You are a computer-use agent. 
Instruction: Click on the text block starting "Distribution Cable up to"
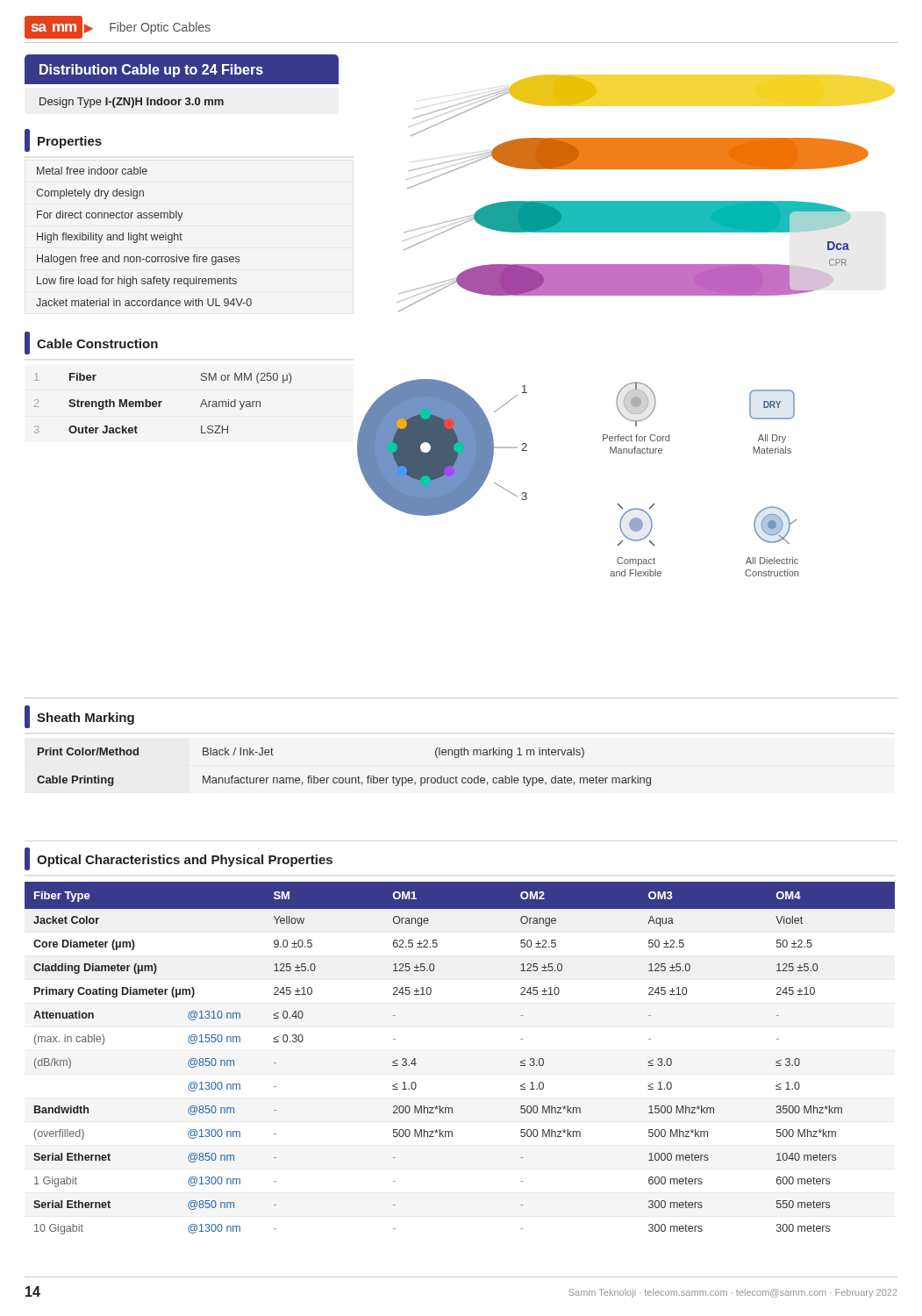coord(151,70)
